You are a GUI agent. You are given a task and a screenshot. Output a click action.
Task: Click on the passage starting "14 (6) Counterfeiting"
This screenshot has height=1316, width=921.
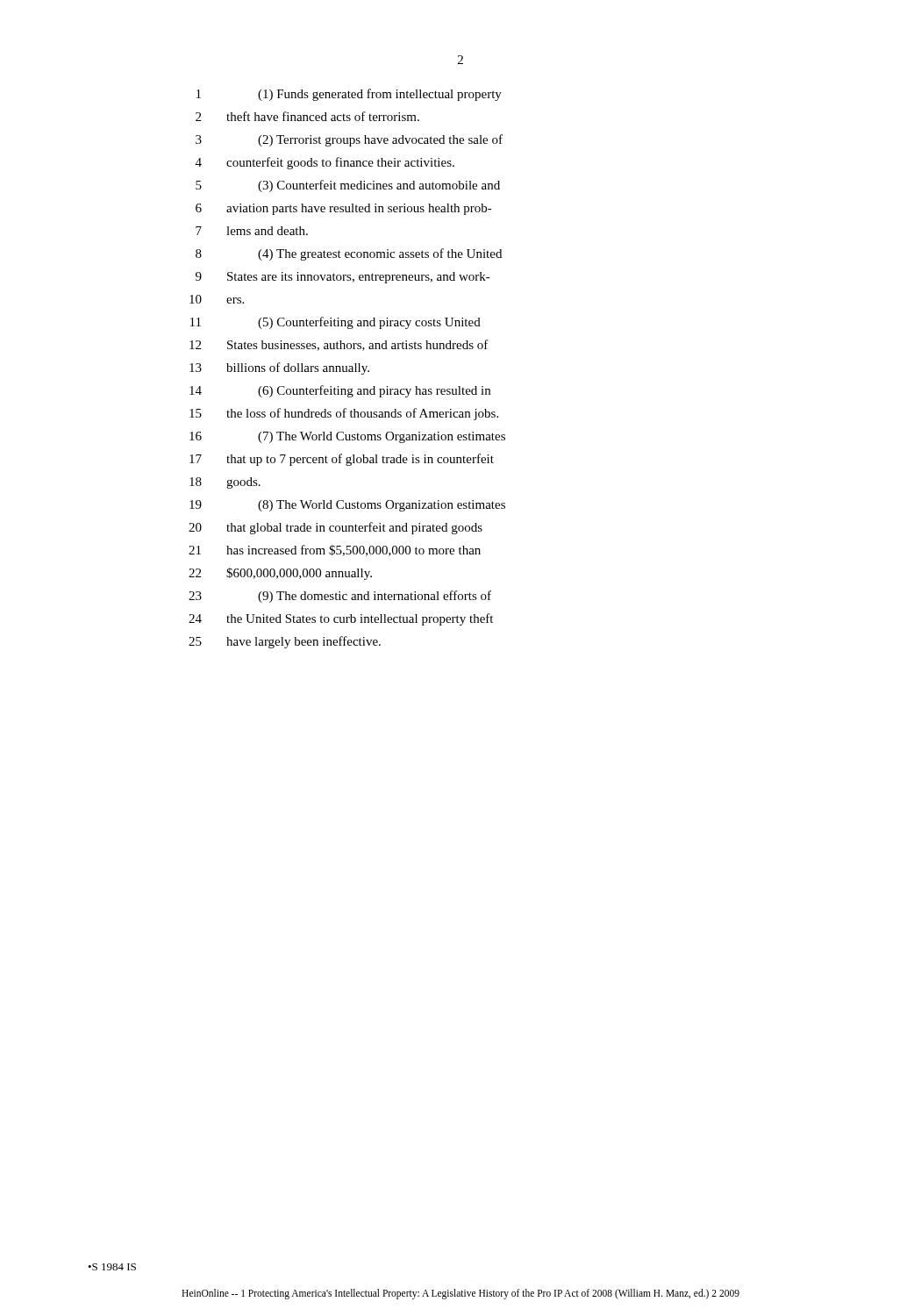click(x=496, y=391)
